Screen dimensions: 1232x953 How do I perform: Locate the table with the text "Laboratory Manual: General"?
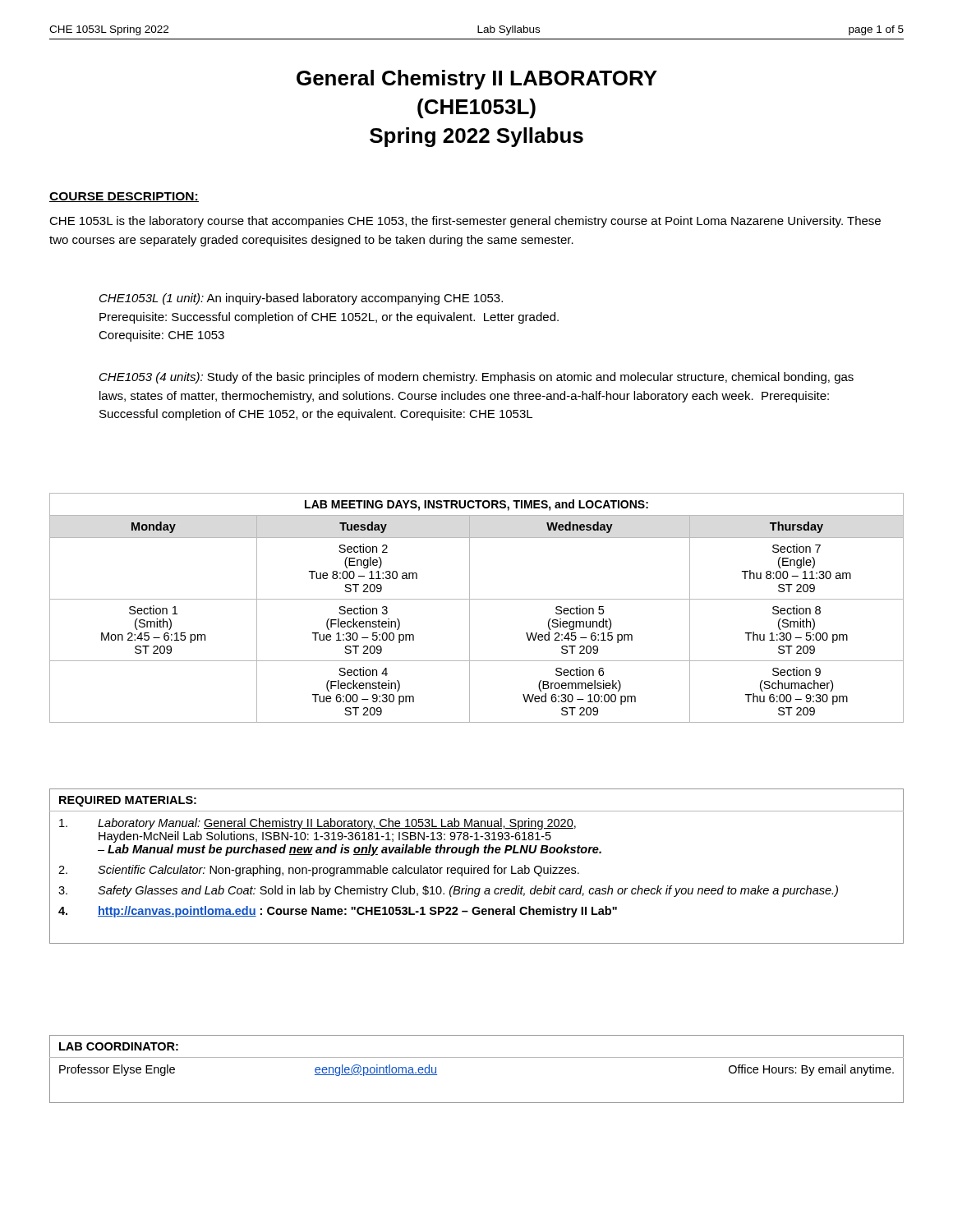[x=476, y=866]
